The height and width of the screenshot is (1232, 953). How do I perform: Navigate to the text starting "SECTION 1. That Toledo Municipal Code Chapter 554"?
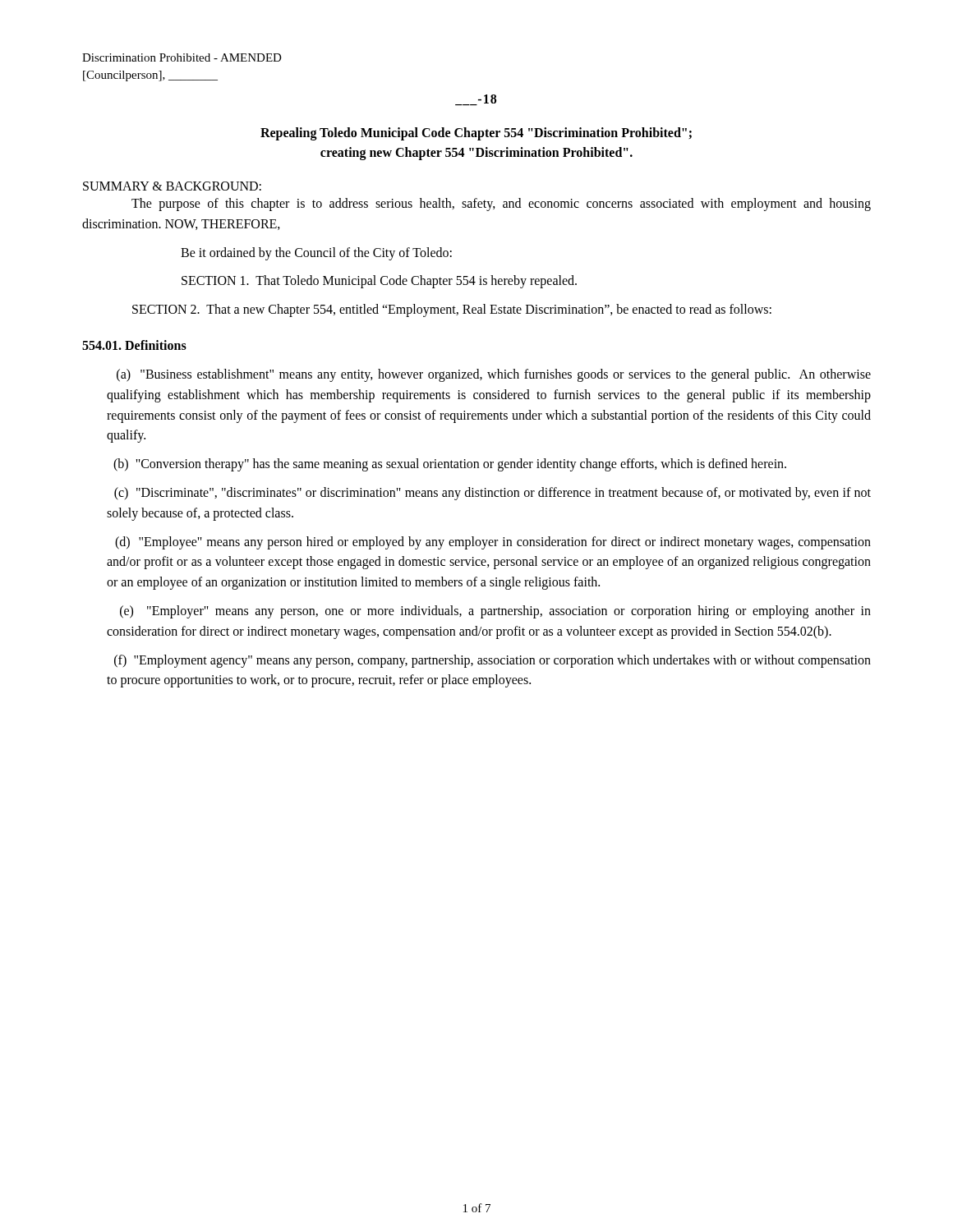(379, 281)
